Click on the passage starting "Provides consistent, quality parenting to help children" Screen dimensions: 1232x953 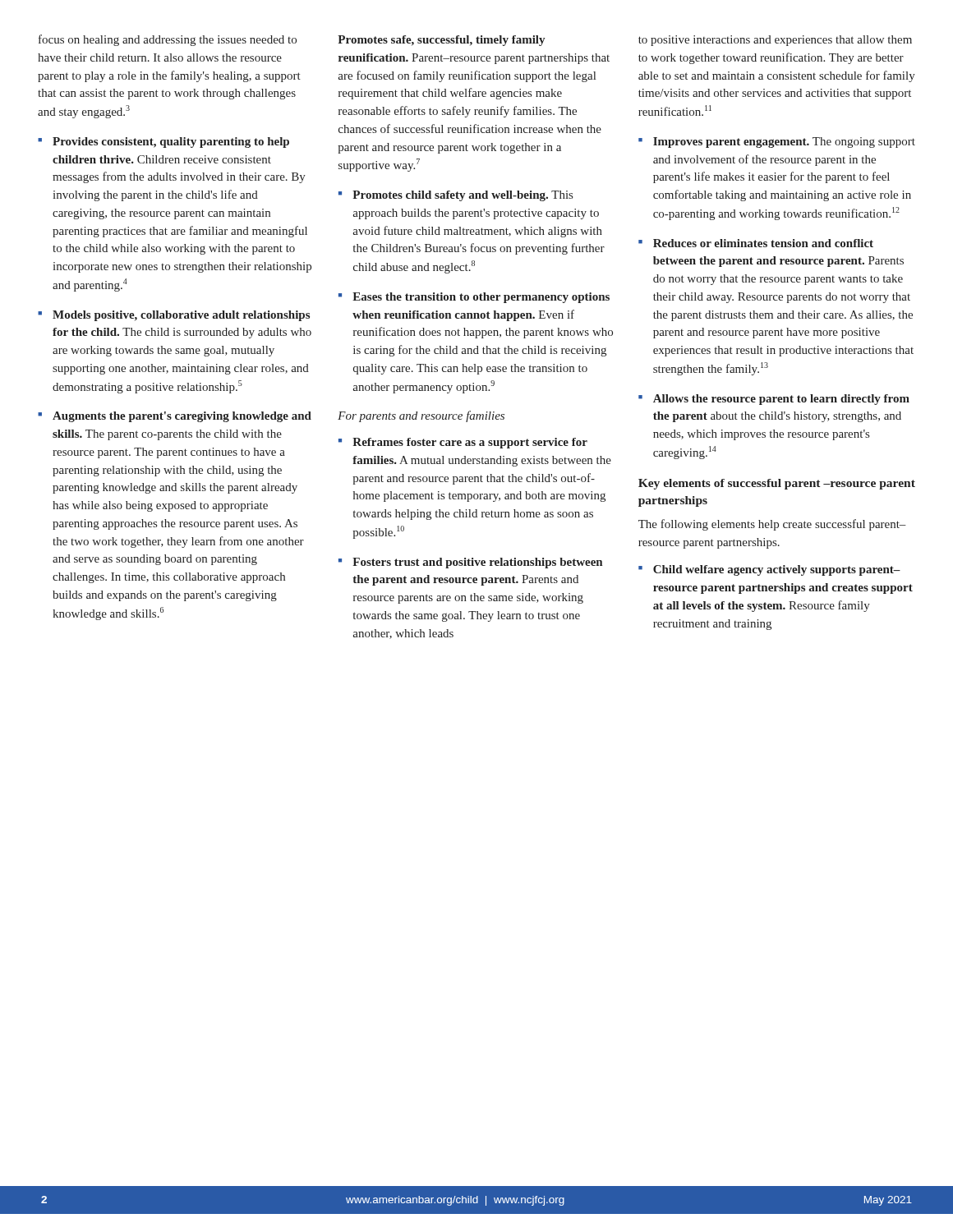pos(176,214)
